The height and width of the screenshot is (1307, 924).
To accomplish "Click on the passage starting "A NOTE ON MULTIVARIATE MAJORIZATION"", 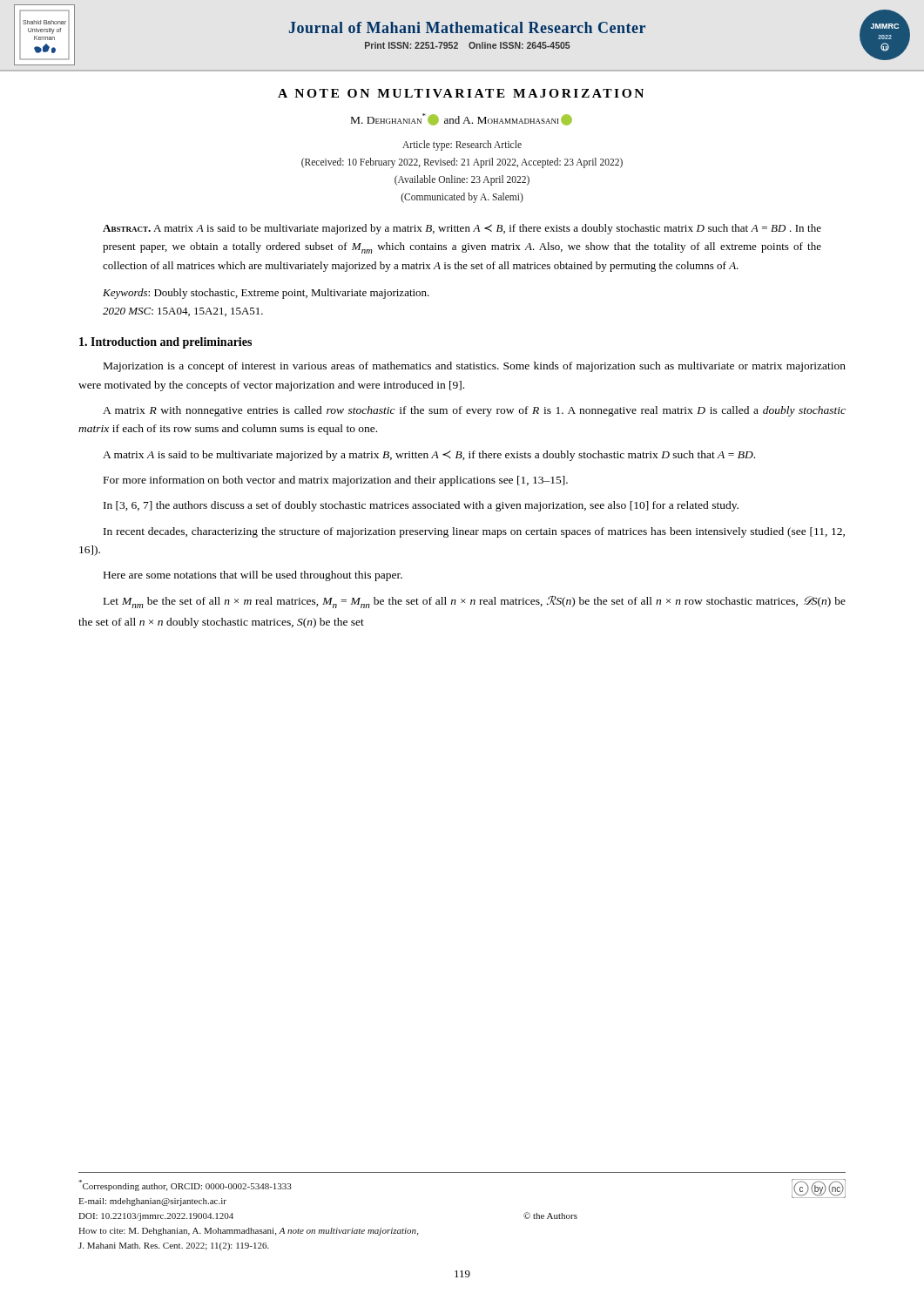I will pyautogui.click(x=462, y=93).
